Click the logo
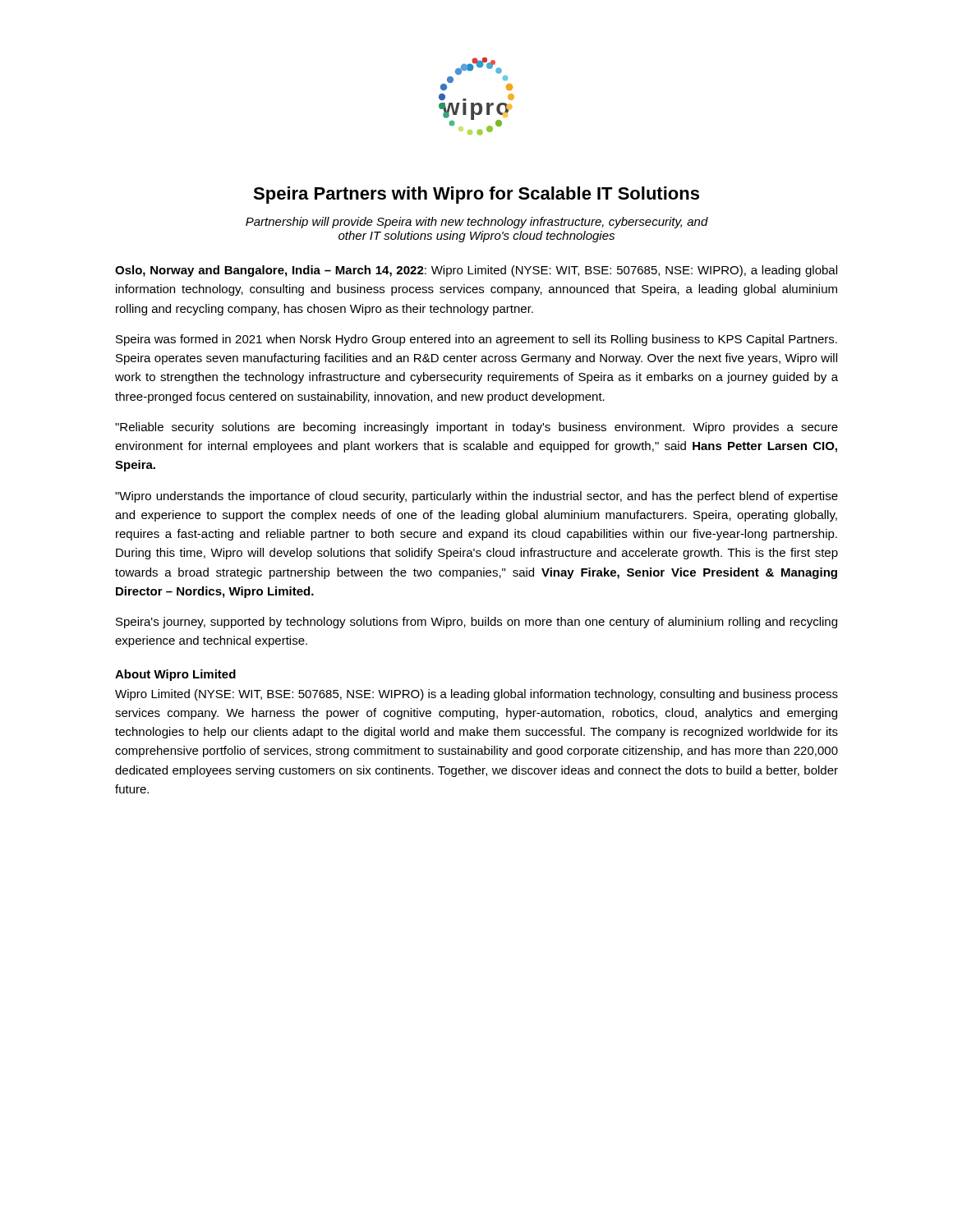The width and height of the screenshot is (953, 1232). [x=476, y=104]
